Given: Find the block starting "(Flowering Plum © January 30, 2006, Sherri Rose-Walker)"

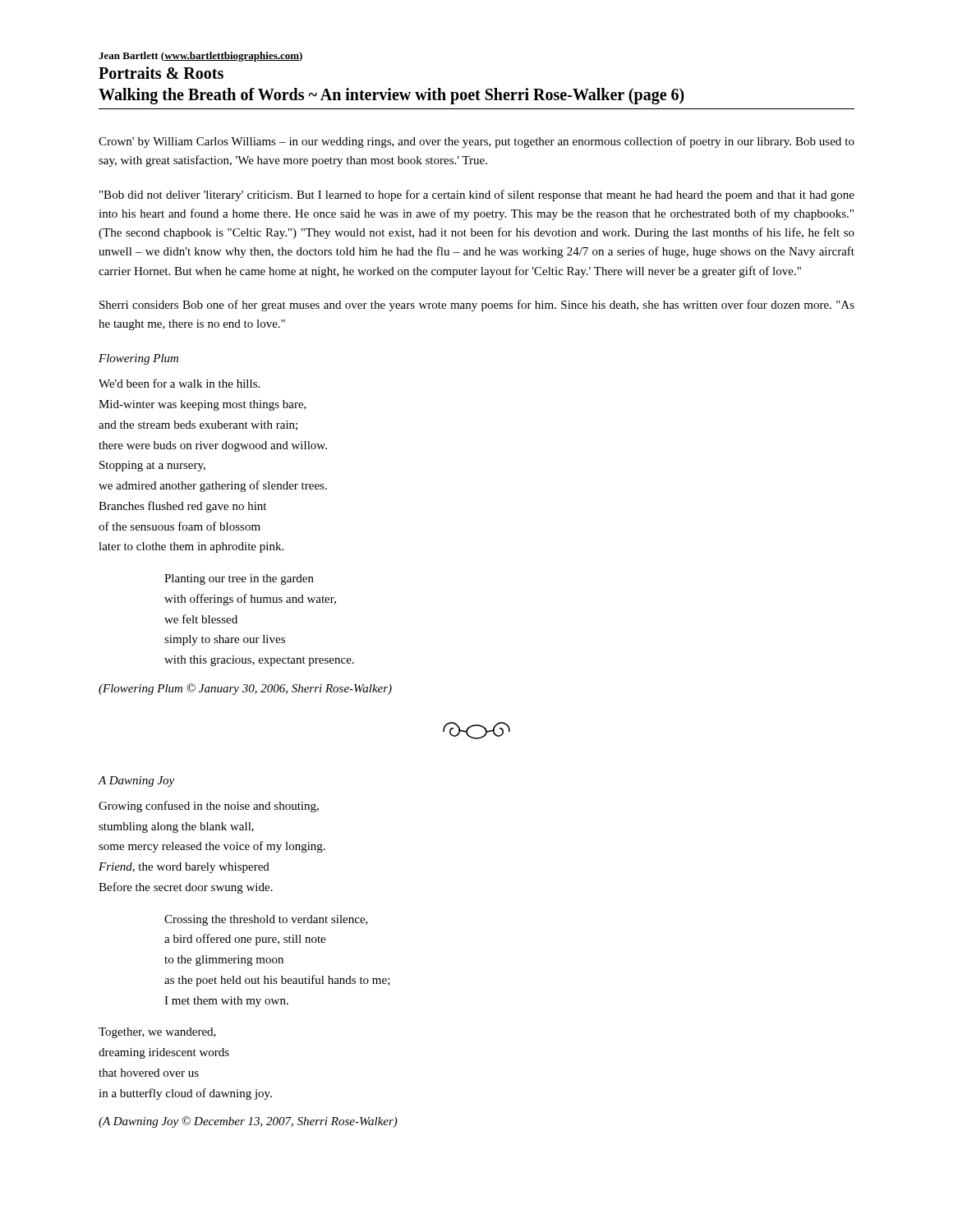Looking at the screenshot, I should tap(245, 688).
